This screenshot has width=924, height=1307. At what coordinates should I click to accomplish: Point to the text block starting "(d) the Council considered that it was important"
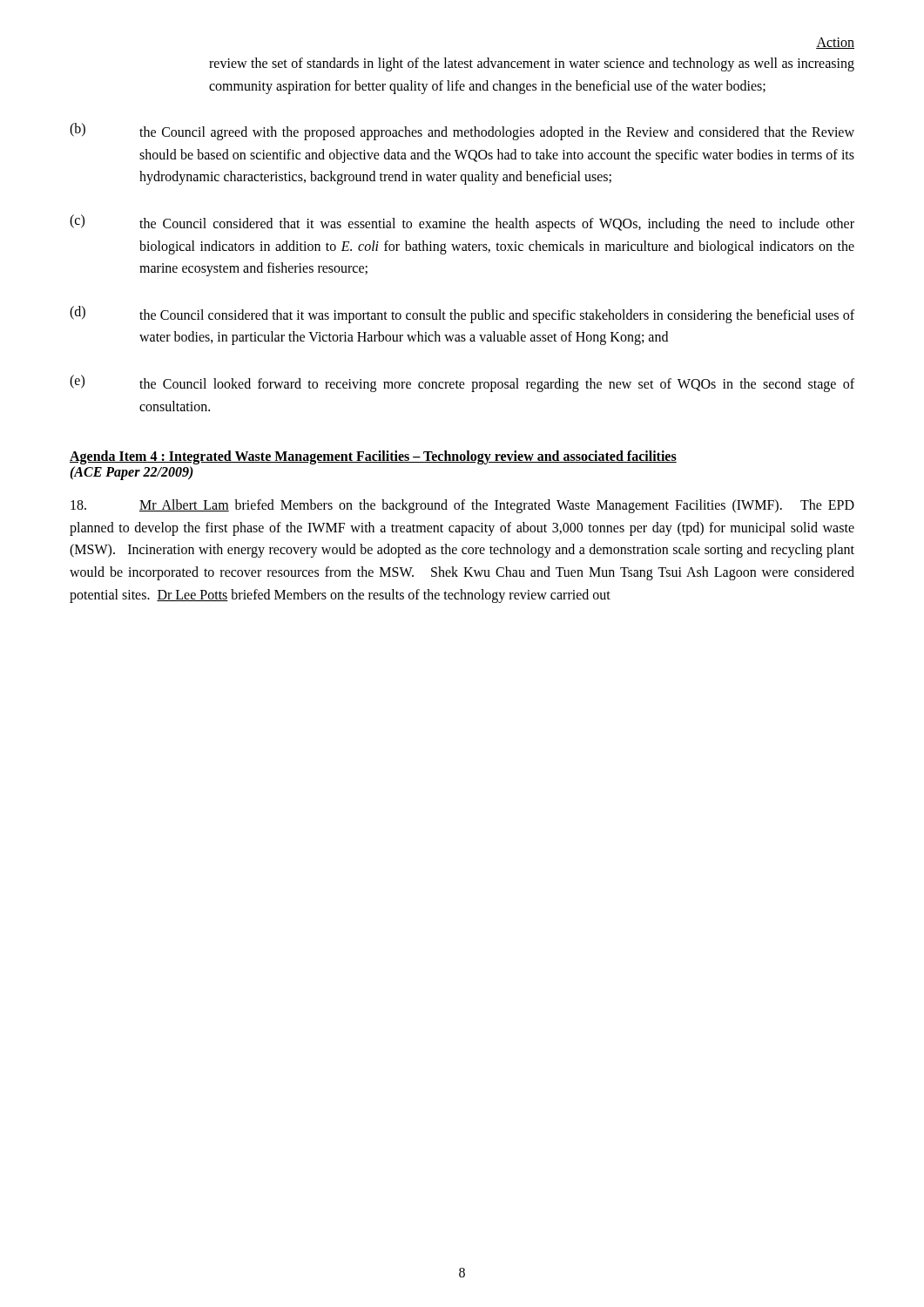click(462, 326)
